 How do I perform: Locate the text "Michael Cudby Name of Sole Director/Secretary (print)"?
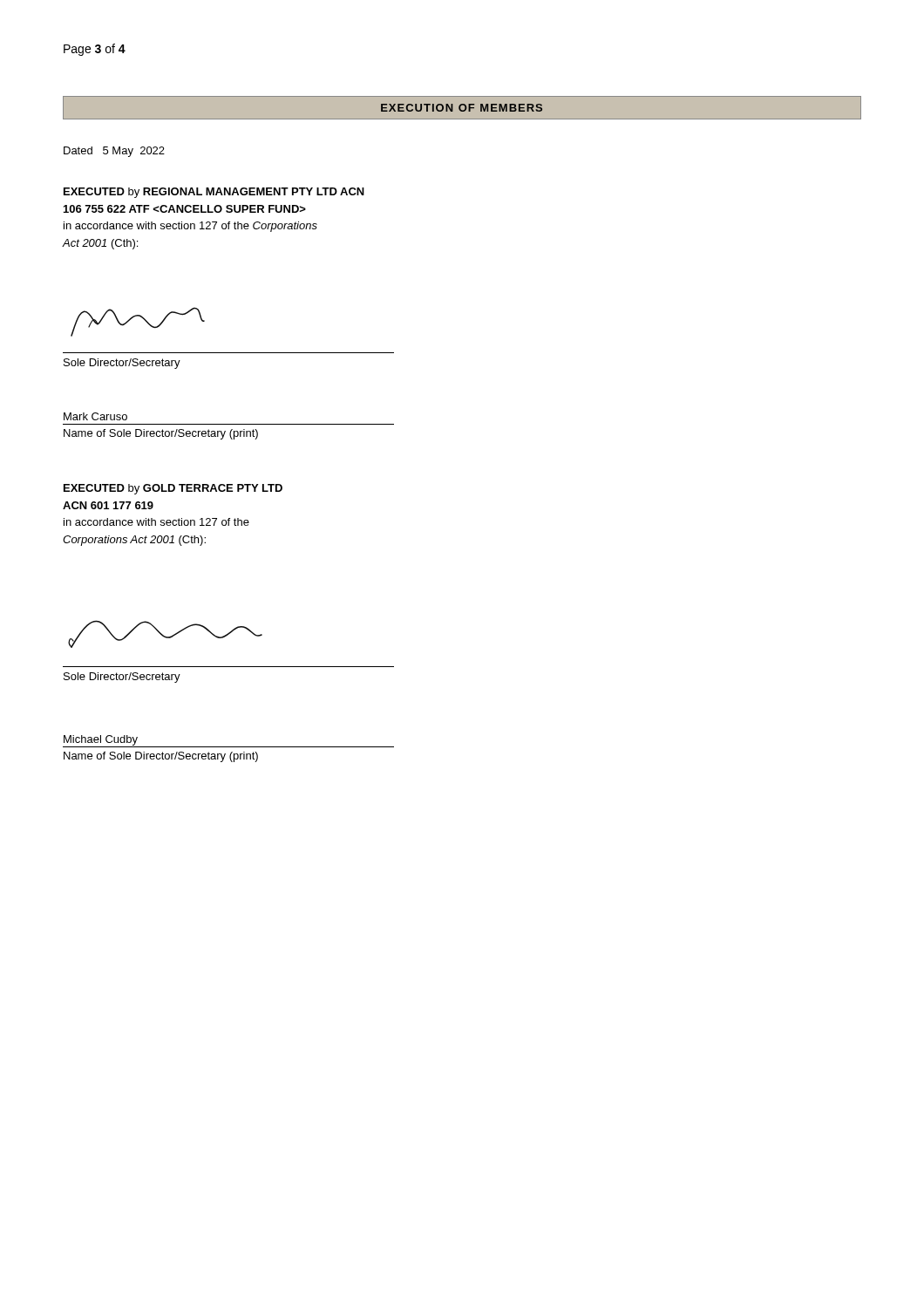[x=228, y=747]
